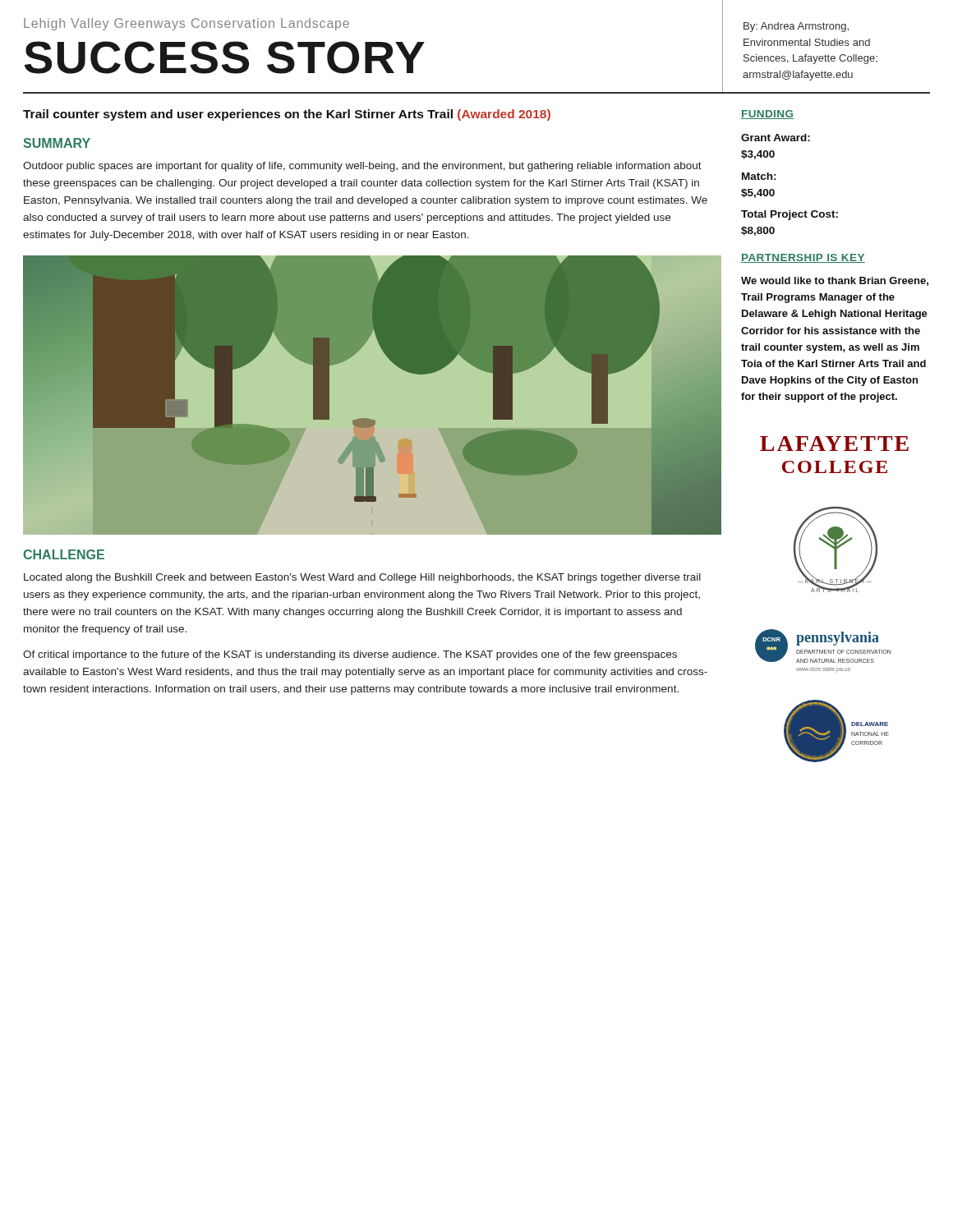Point to the block starting "Located along the Bushkill Creek and between Easton's"
The width and height of the screenshot is (953, 1232).
point(362,603)
